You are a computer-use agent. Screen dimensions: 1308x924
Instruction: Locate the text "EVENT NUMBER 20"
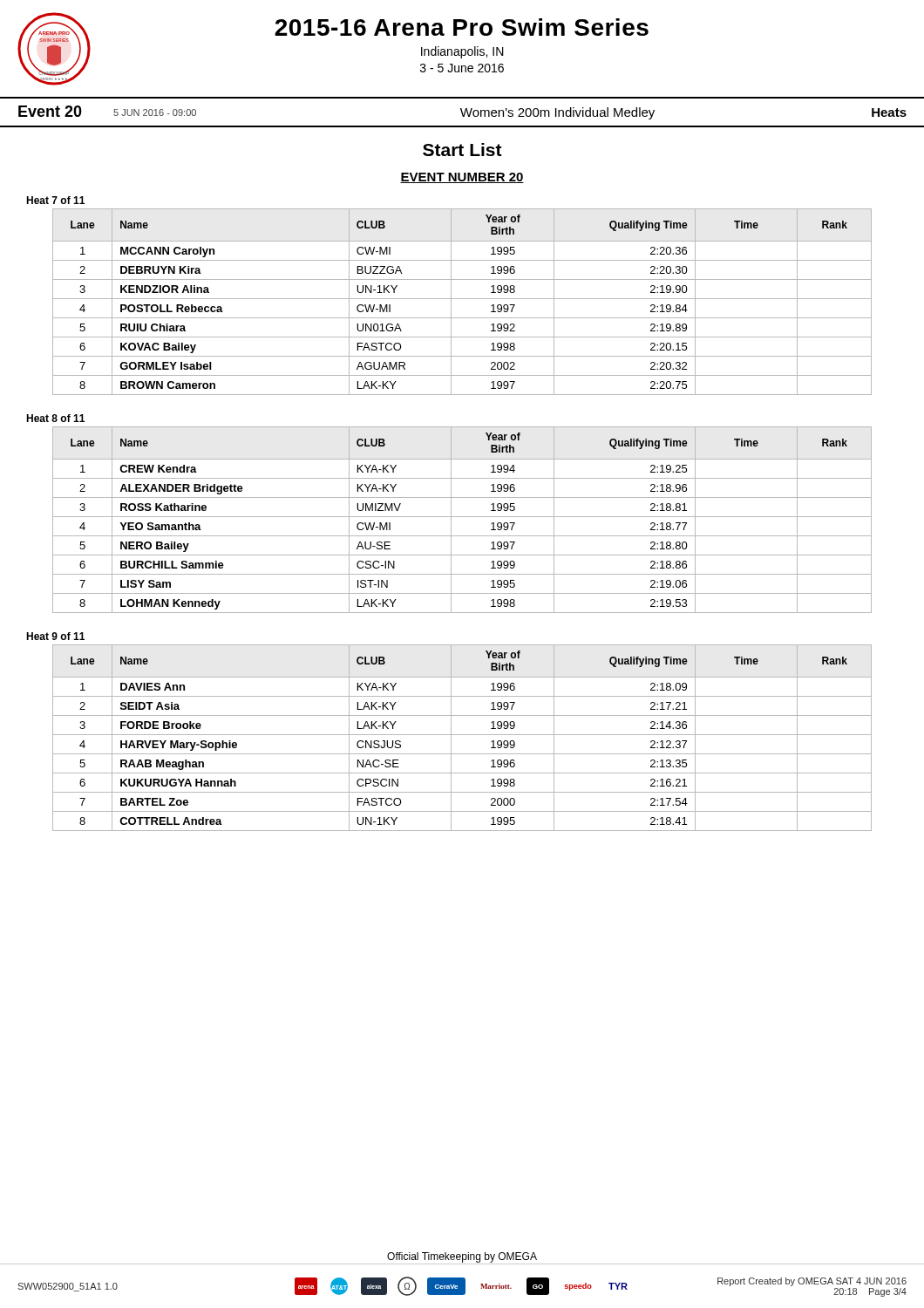tap(462, 177)
